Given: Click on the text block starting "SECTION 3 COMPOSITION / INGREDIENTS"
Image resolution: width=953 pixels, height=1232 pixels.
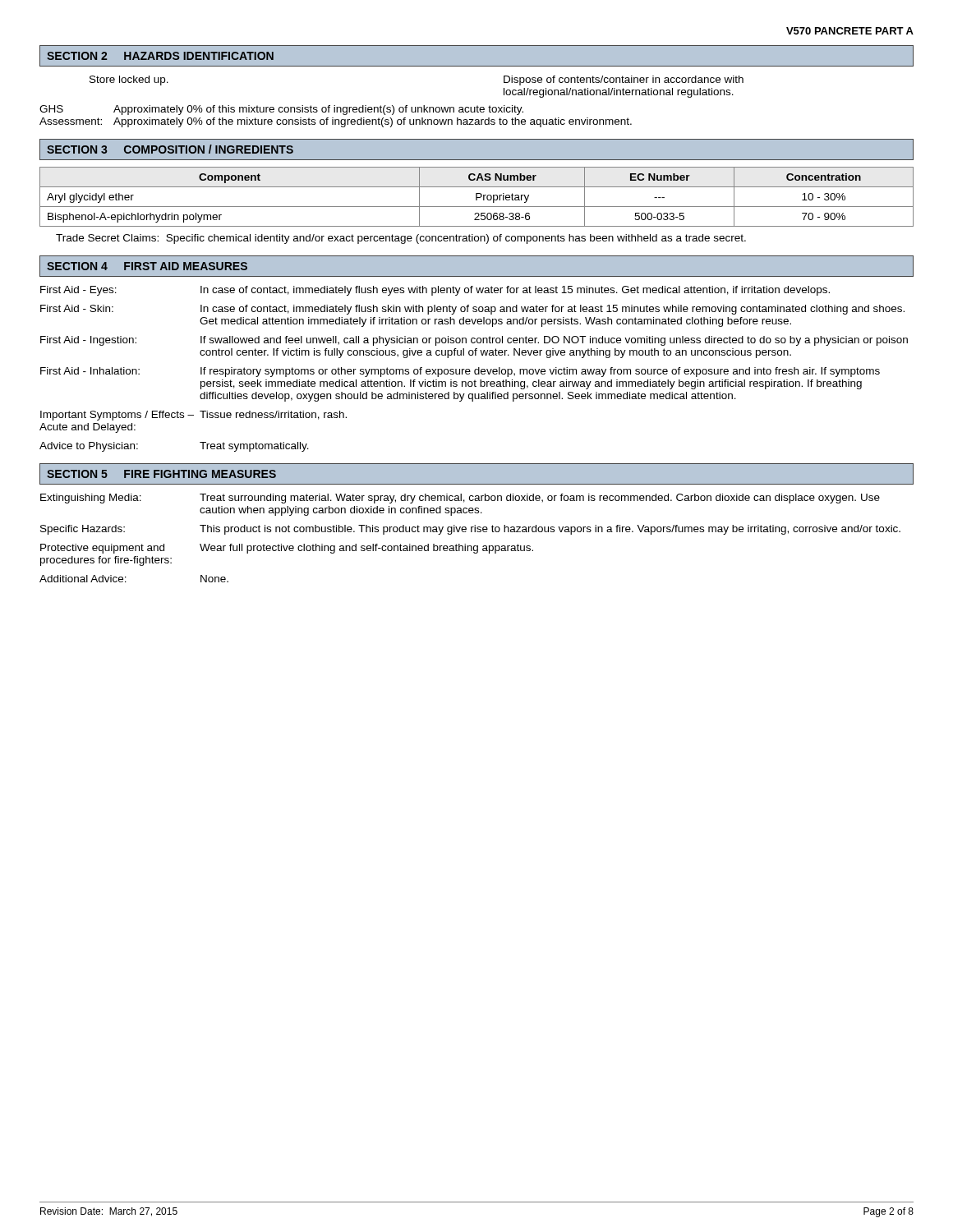Looking at the screenshot, I should tap(170, 150).
